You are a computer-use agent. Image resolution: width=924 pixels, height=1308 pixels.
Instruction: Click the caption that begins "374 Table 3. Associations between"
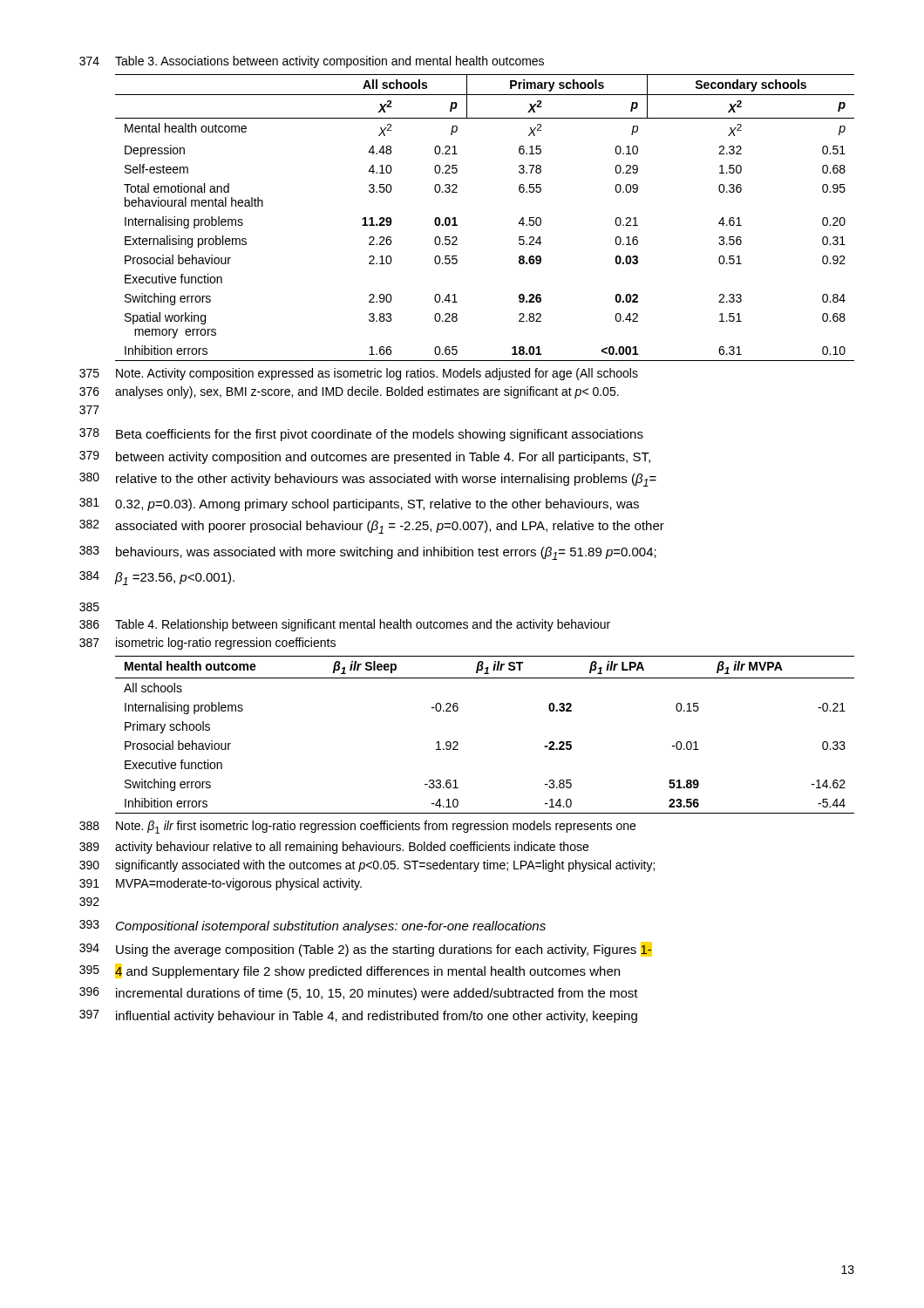pyautogui.click(x=462, y=61)
